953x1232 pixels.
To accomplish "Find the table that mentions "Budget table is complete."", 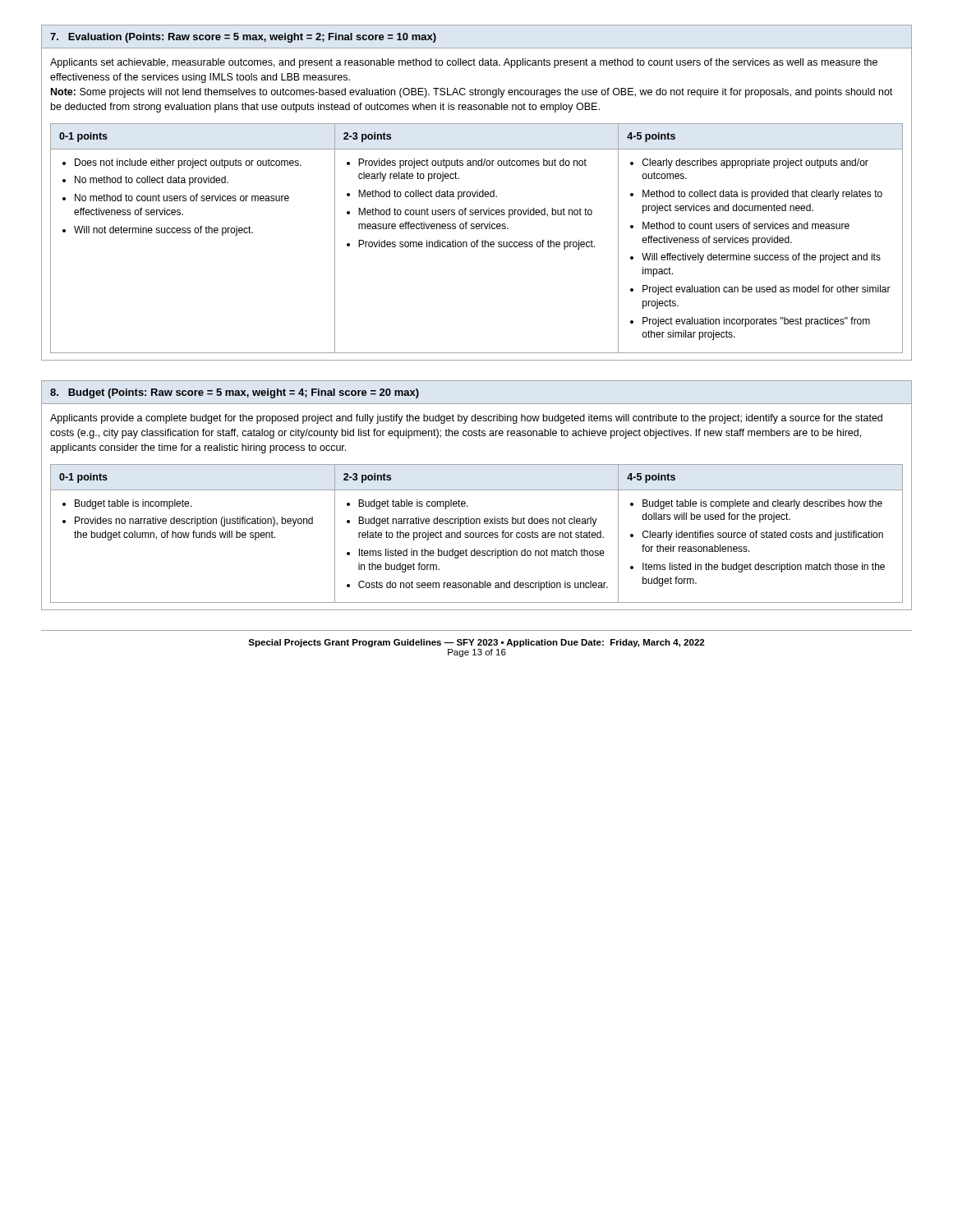I will [x=476, y=533].
